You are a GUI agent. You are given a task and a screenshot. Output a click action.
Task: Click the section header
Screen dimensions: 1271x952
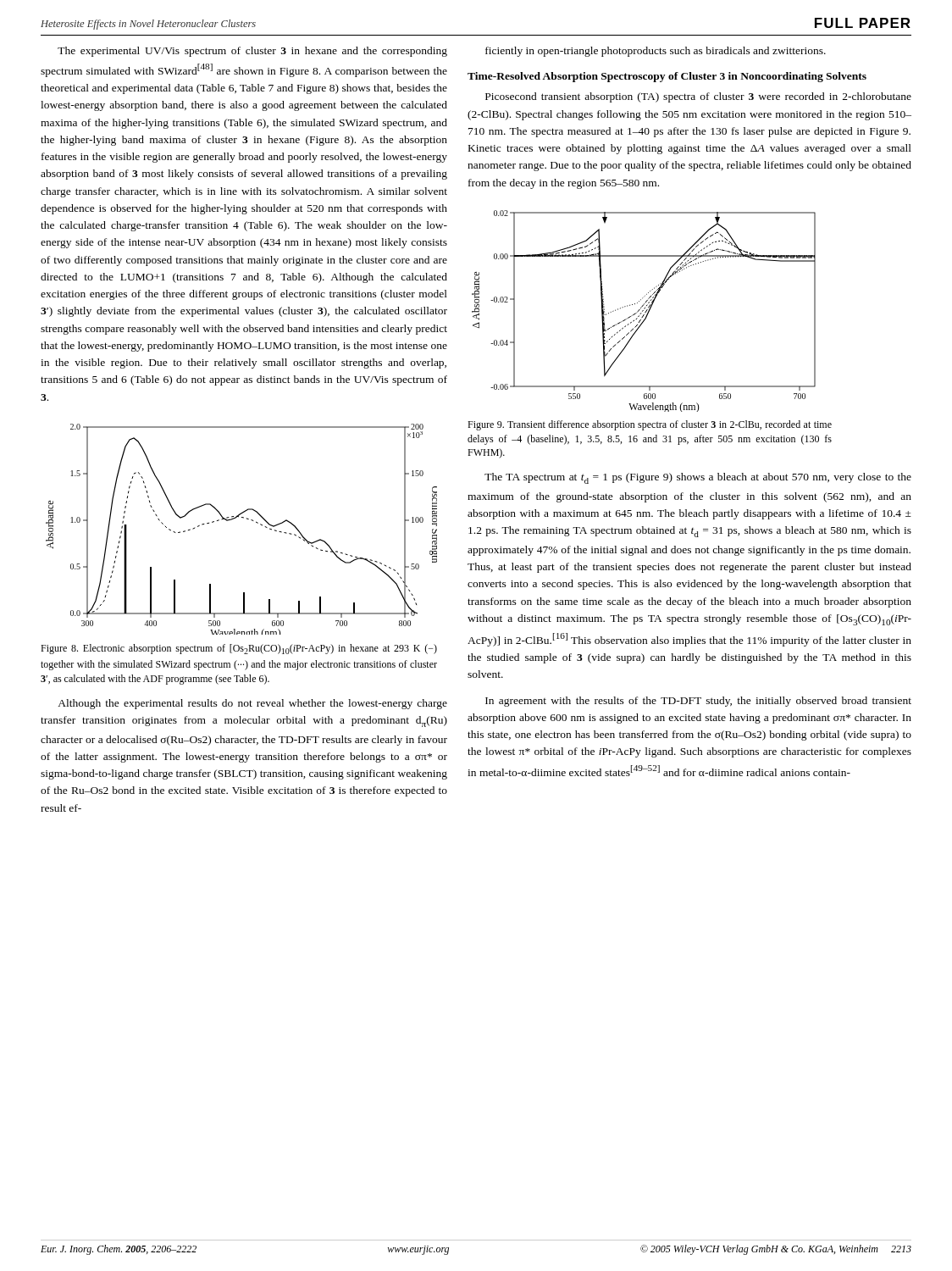[x=667, y=76]
